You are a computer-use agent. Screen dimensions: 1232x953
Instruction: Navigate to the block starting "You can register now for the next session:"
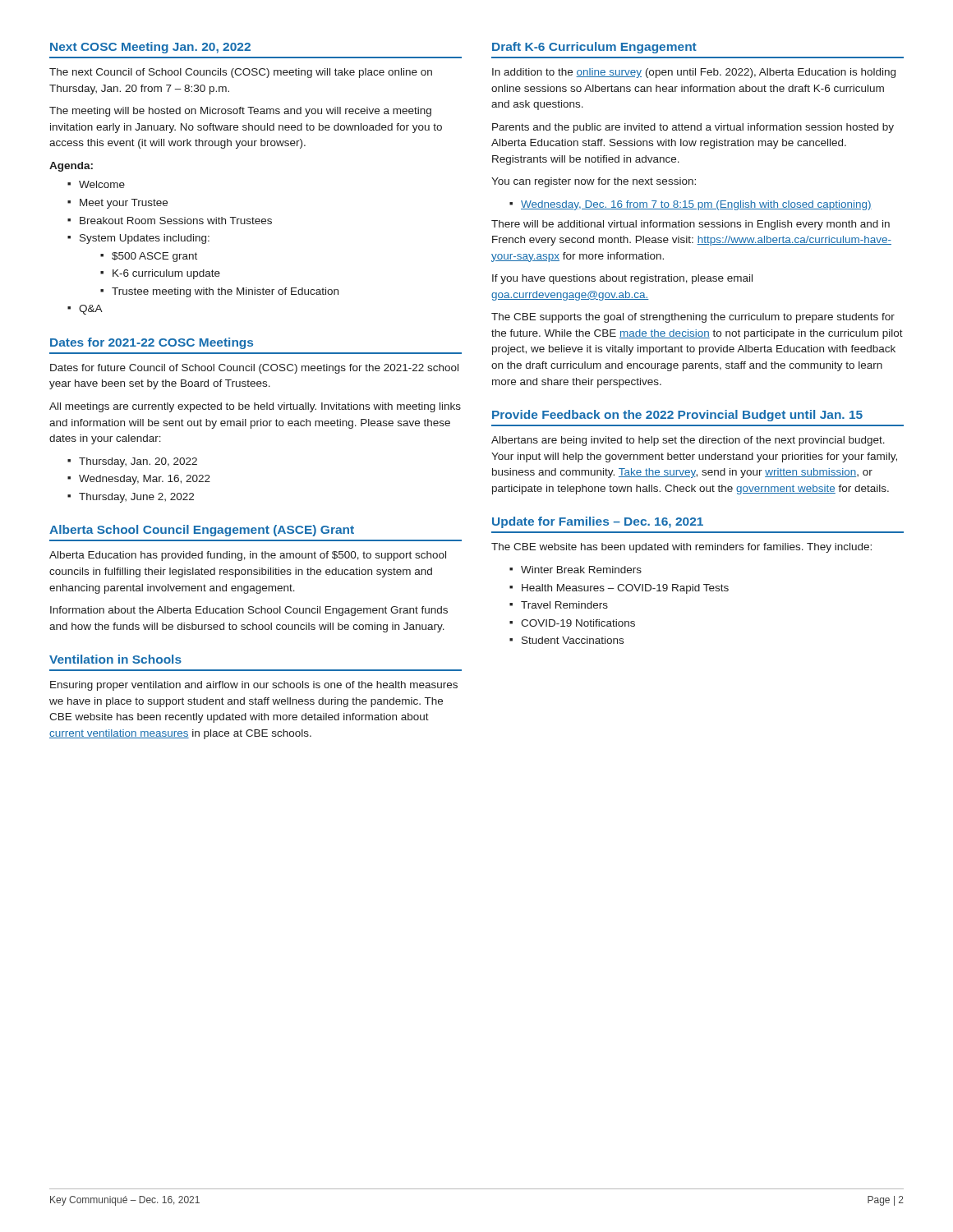(698, 182)
